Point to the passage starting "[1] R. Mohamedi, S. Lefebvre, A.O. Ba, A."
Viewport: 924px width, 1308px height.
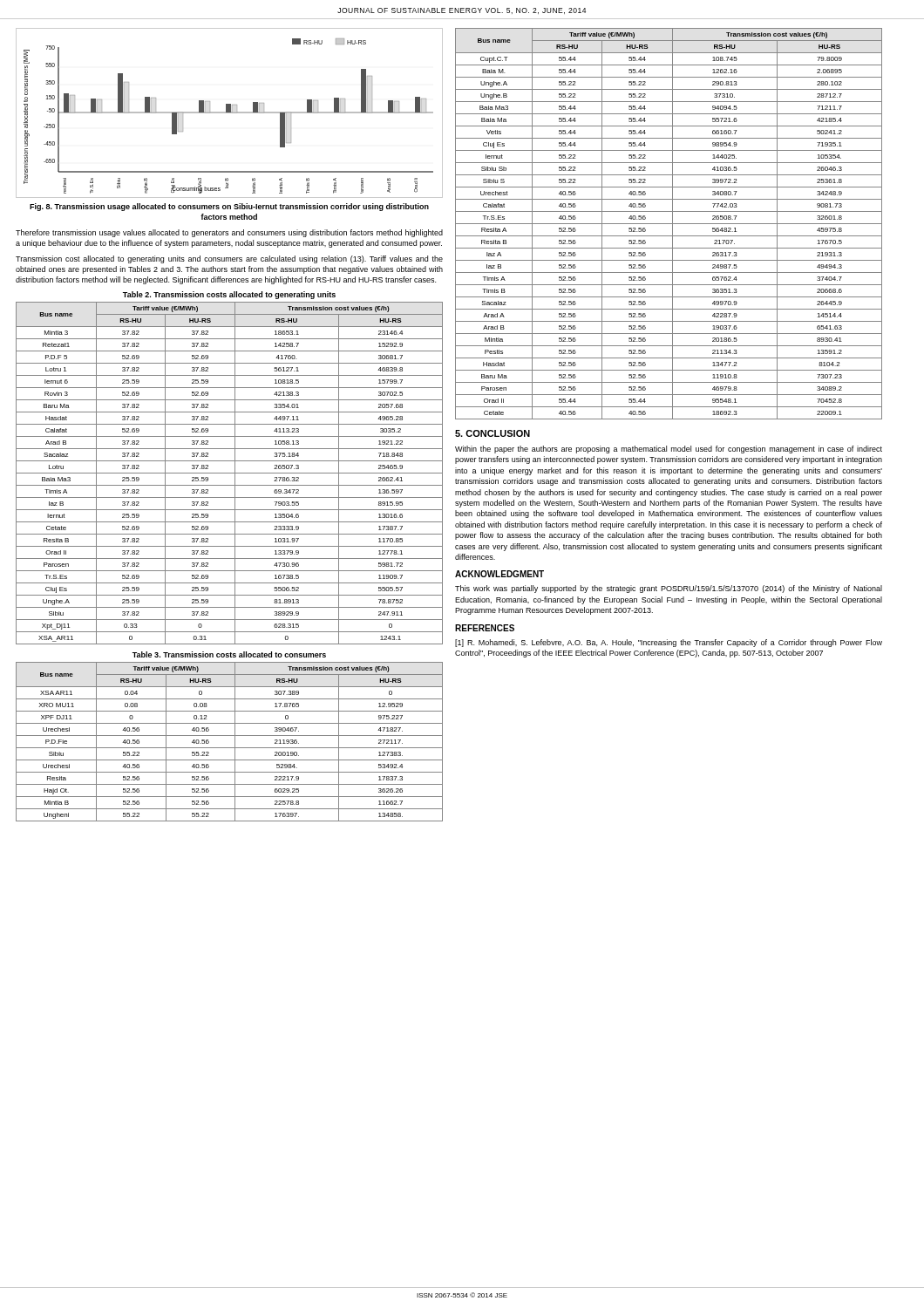(x=669, y=648)
